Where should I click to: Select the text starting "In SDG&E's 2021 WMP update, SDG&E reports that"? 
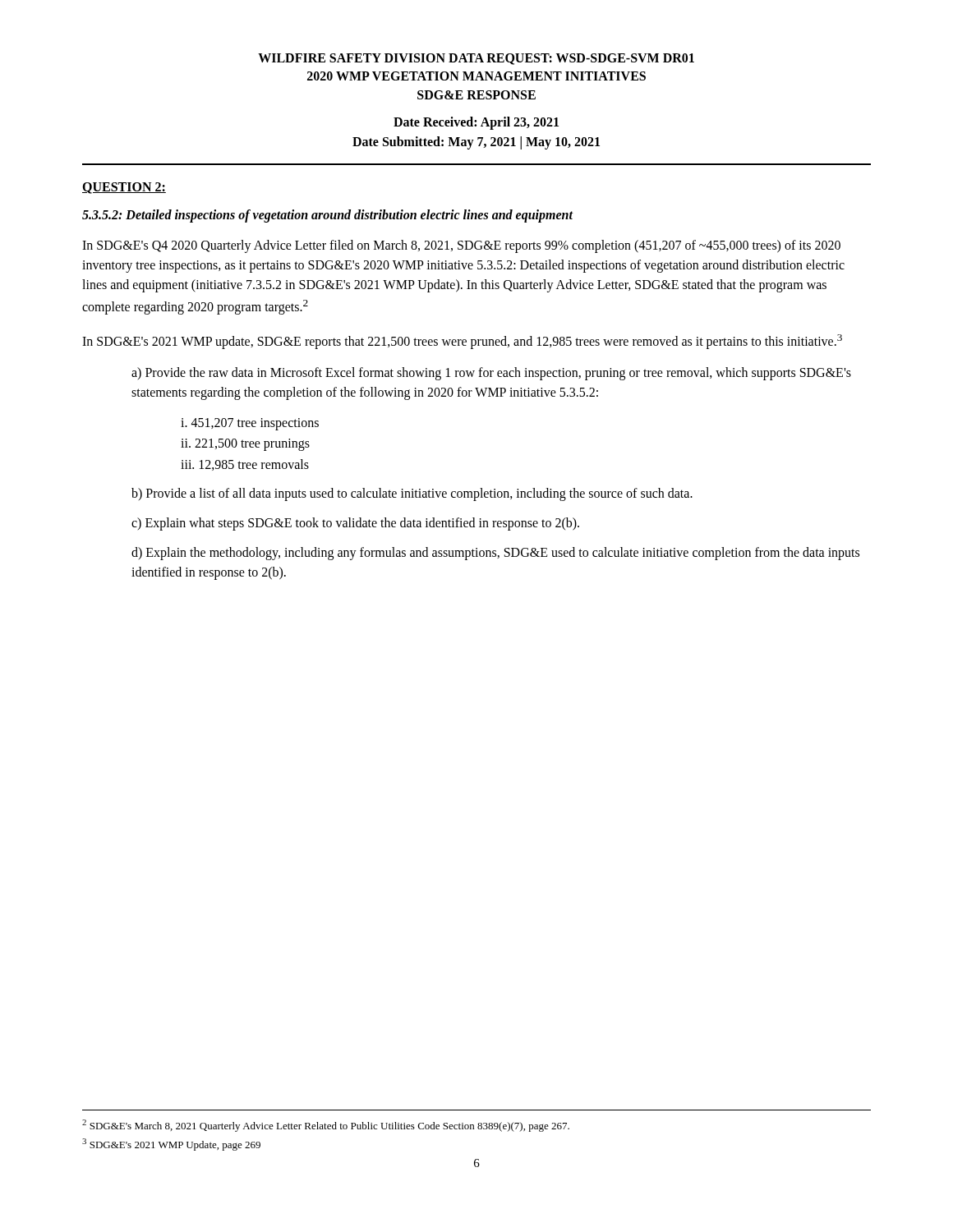(x=462, y=339)
